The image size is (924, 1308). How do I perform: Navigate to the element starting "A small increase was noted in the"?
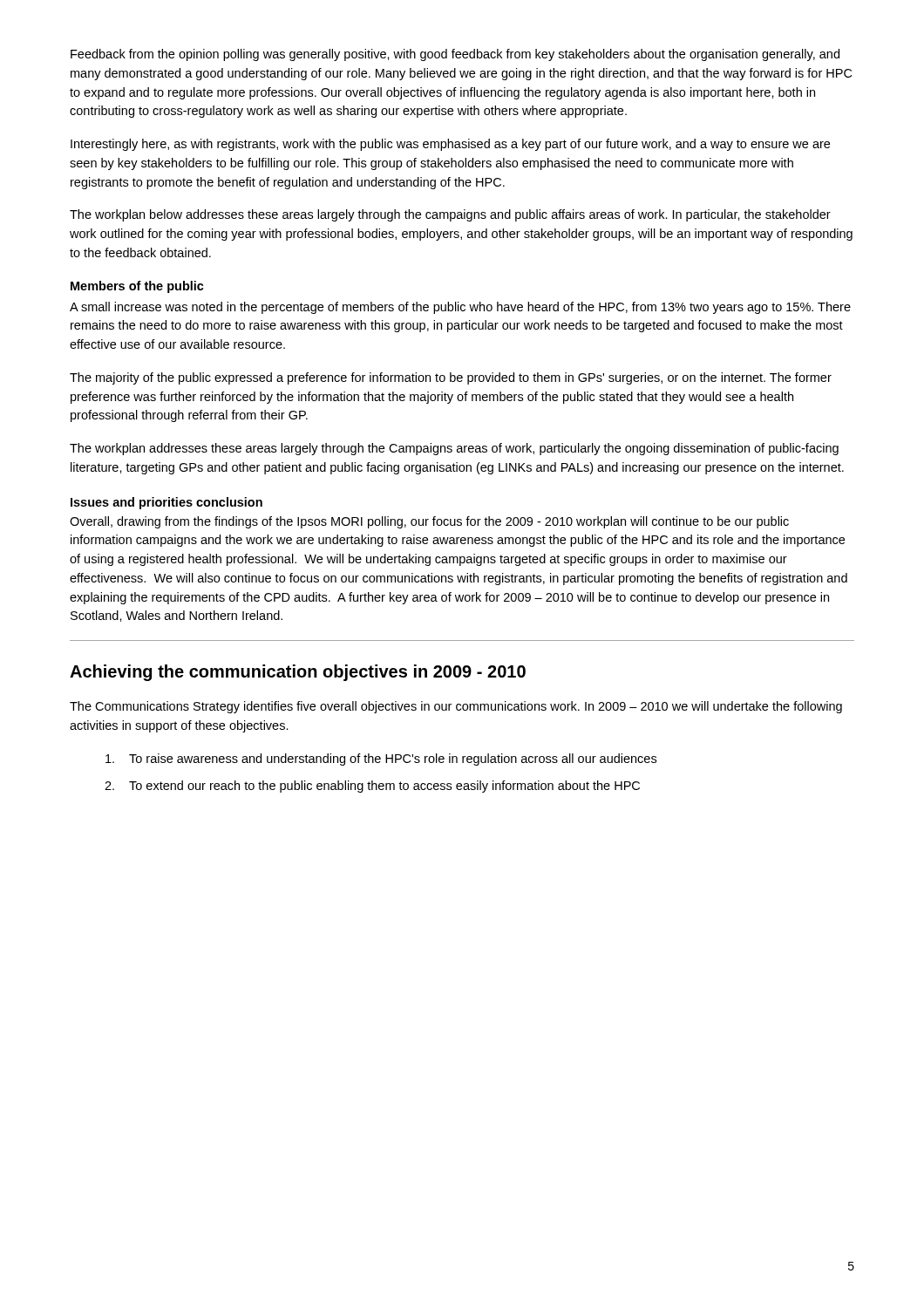click(460, 325)
